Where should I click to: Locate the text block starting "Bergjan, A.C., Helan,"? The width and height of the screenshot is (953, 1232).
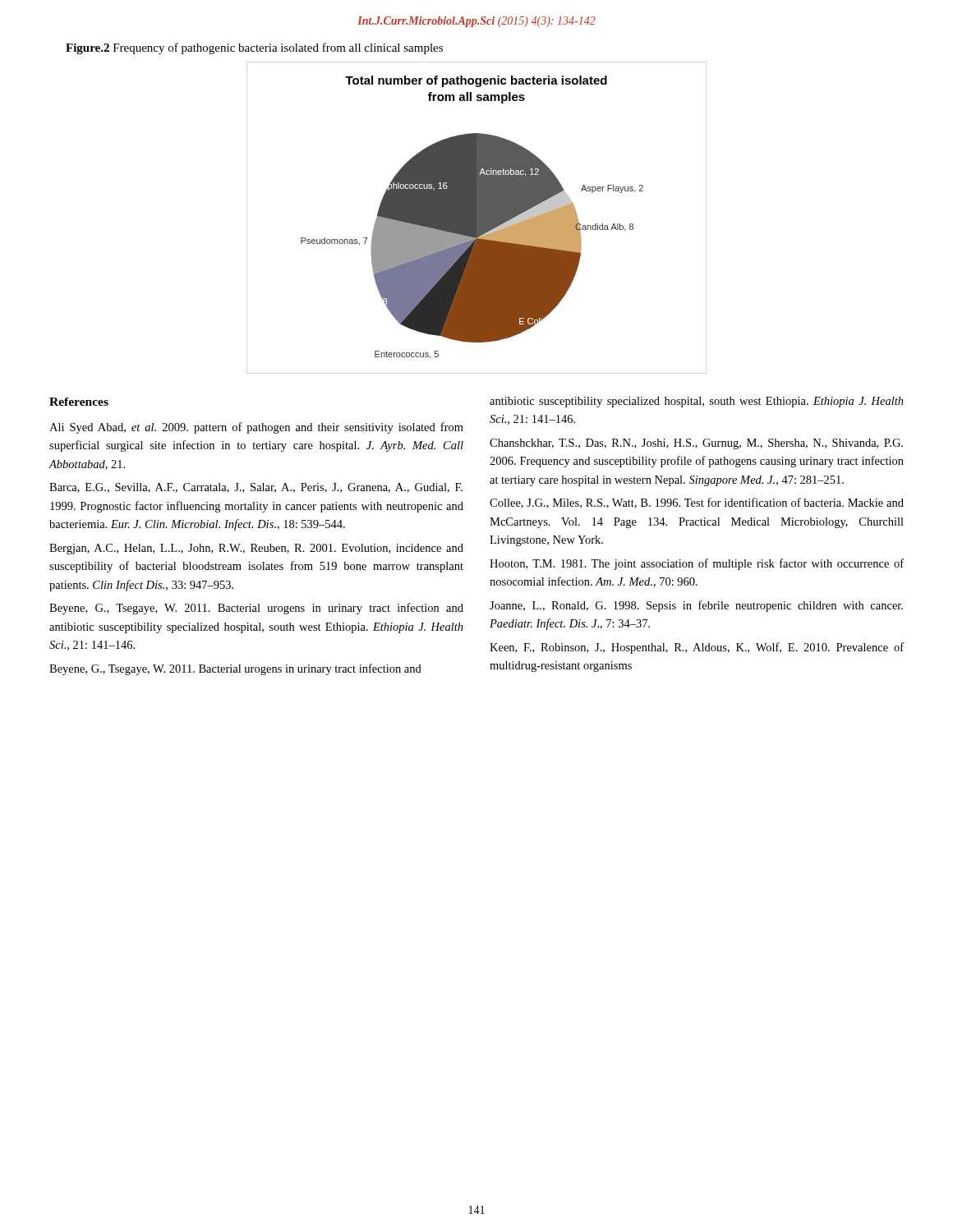pos(256,566)
